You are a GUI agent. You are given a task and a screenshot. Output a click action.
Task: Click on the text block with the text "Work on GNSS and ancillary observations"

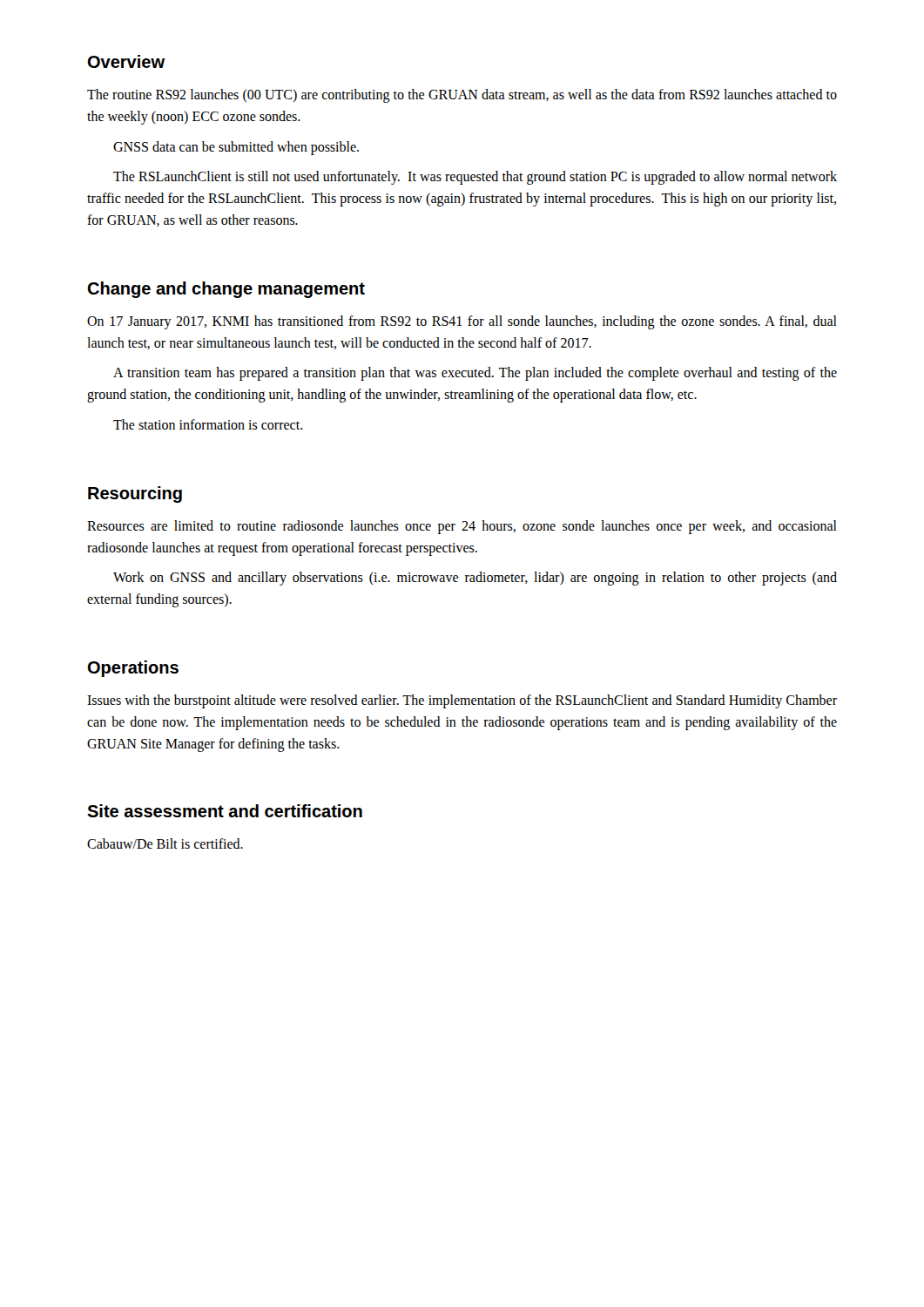pos(462,588)
